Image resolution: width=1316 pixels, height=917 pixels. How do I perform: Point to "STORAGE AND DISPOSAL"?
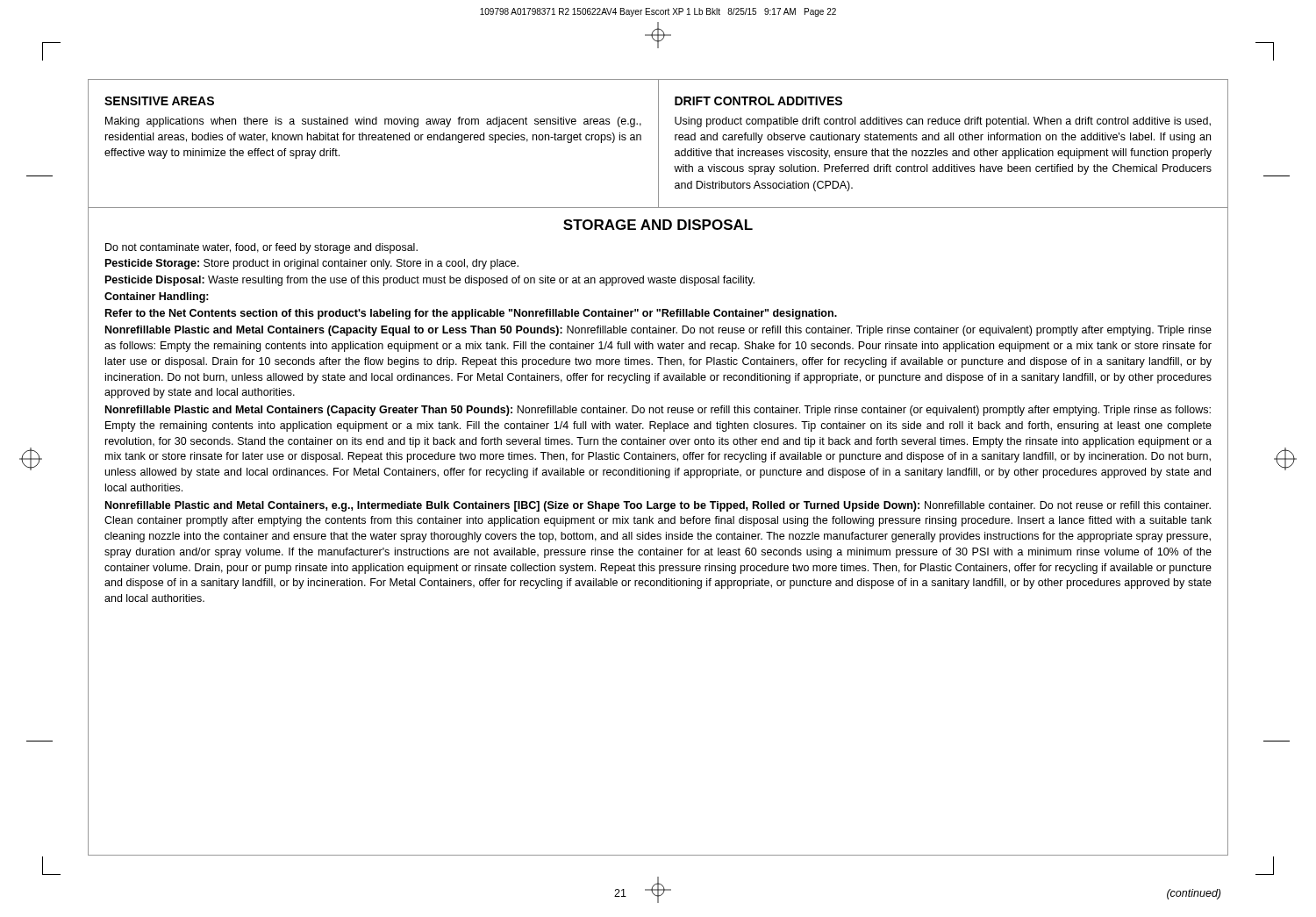[x=658, y=225]
